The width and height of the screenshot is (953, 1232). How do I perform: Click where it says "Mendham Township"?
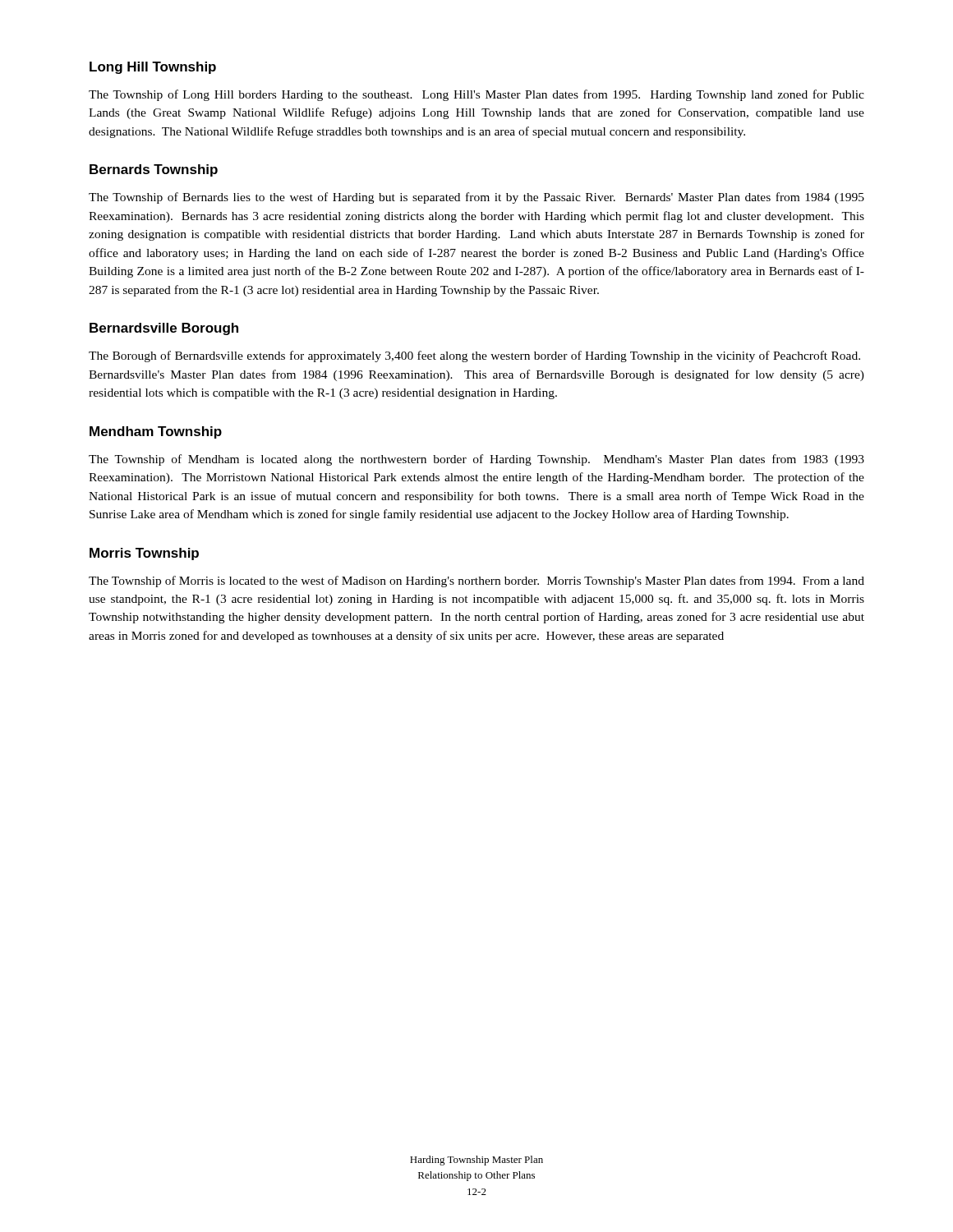pos(155,431)
